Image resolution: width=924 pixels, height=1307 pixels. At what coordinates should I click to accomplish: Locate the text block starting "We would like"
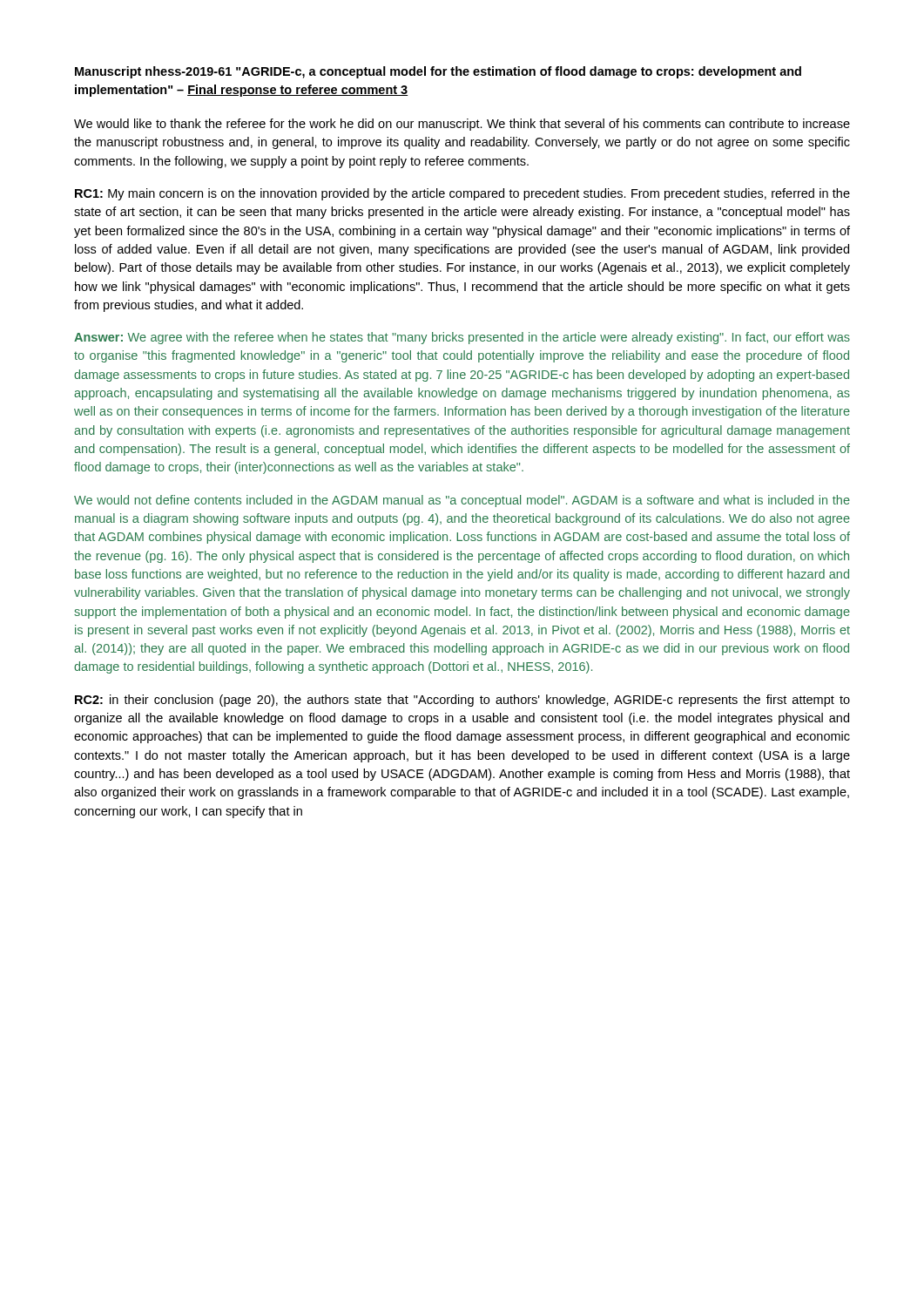(x=462, y=142)
